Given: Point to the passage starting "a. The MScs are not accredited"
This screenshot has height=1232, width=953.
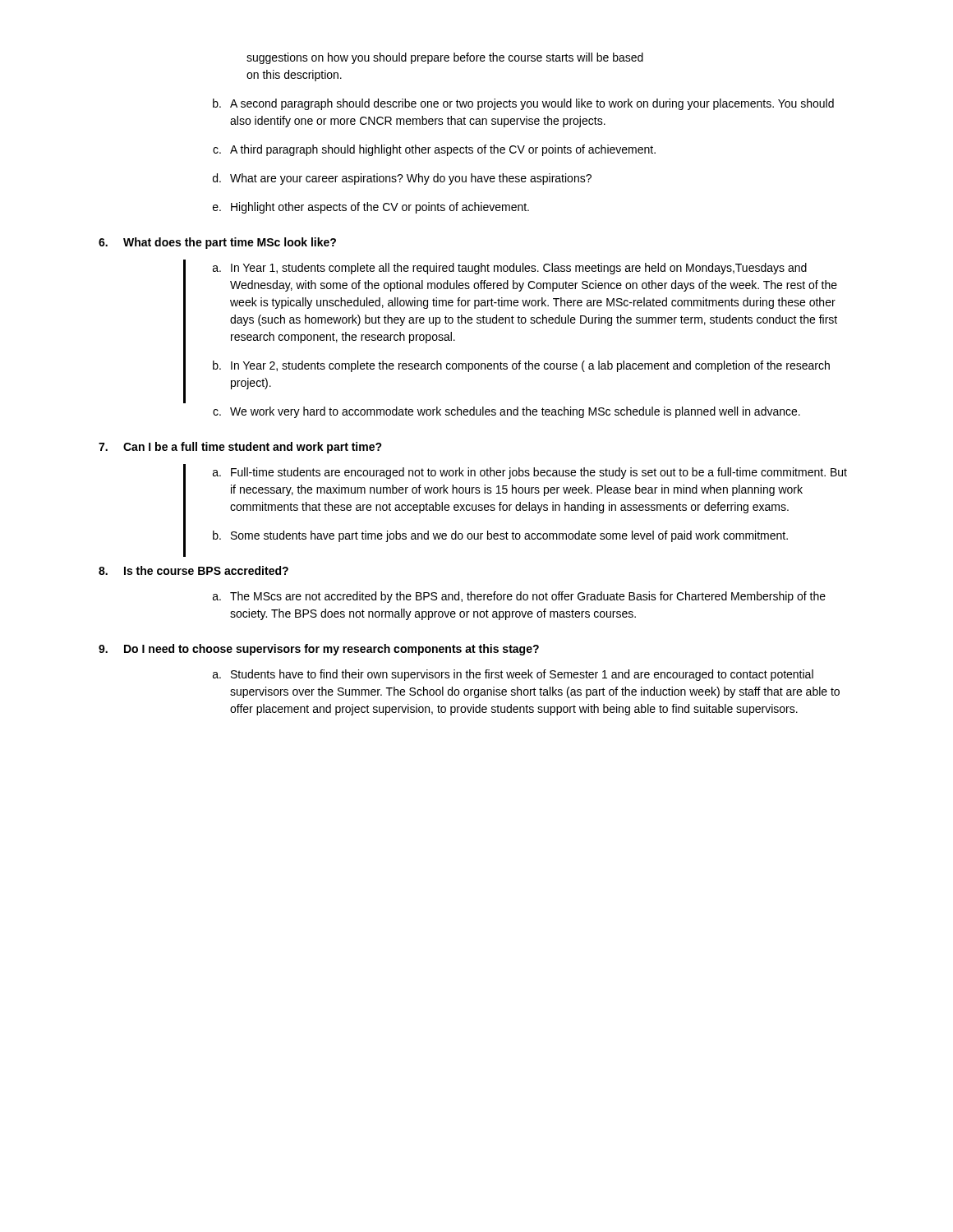Looking at the screenshot, I should (526, 605).
